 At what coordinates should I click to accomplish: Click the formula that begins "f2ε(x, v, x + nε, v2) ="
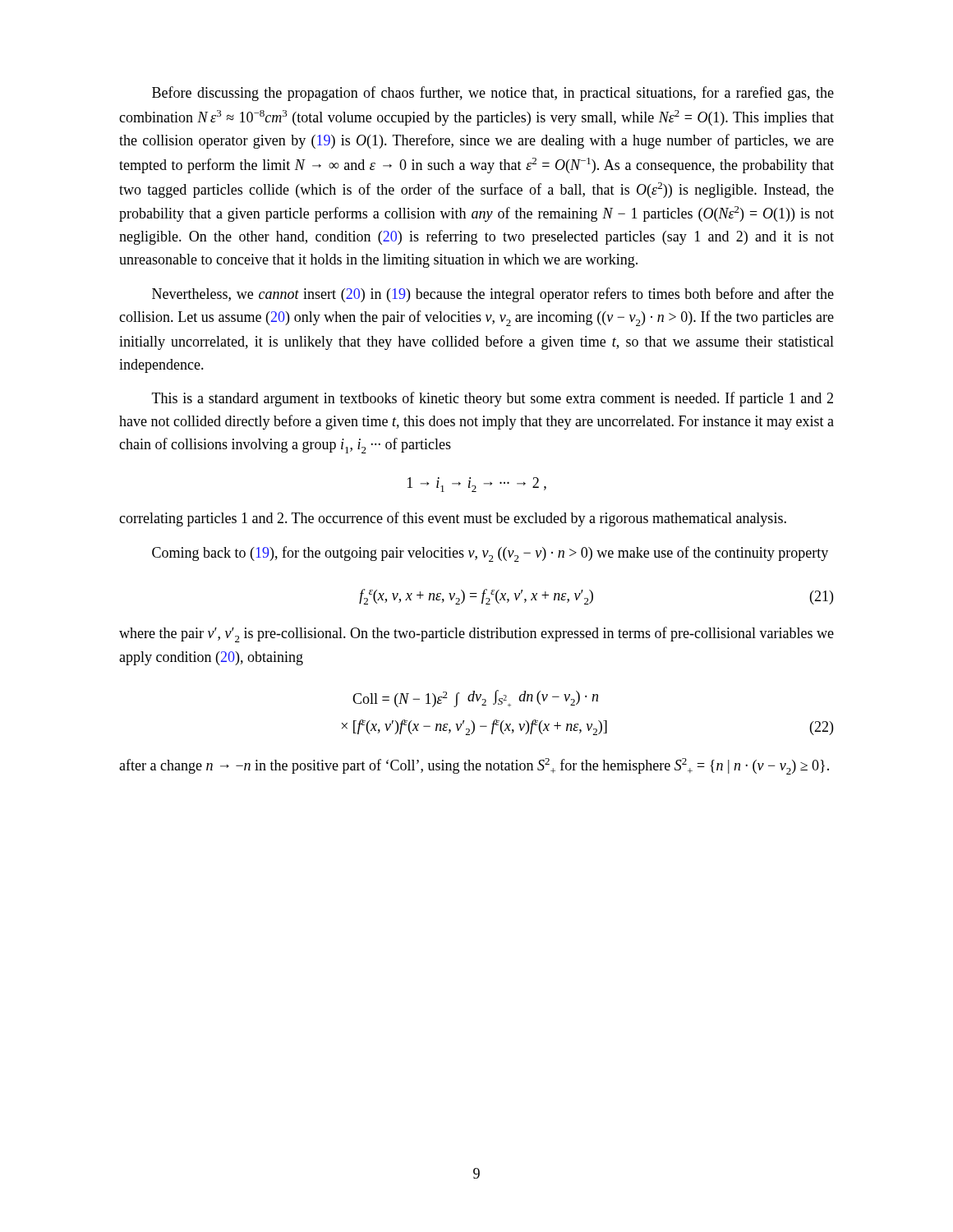(x=596, y=596)
